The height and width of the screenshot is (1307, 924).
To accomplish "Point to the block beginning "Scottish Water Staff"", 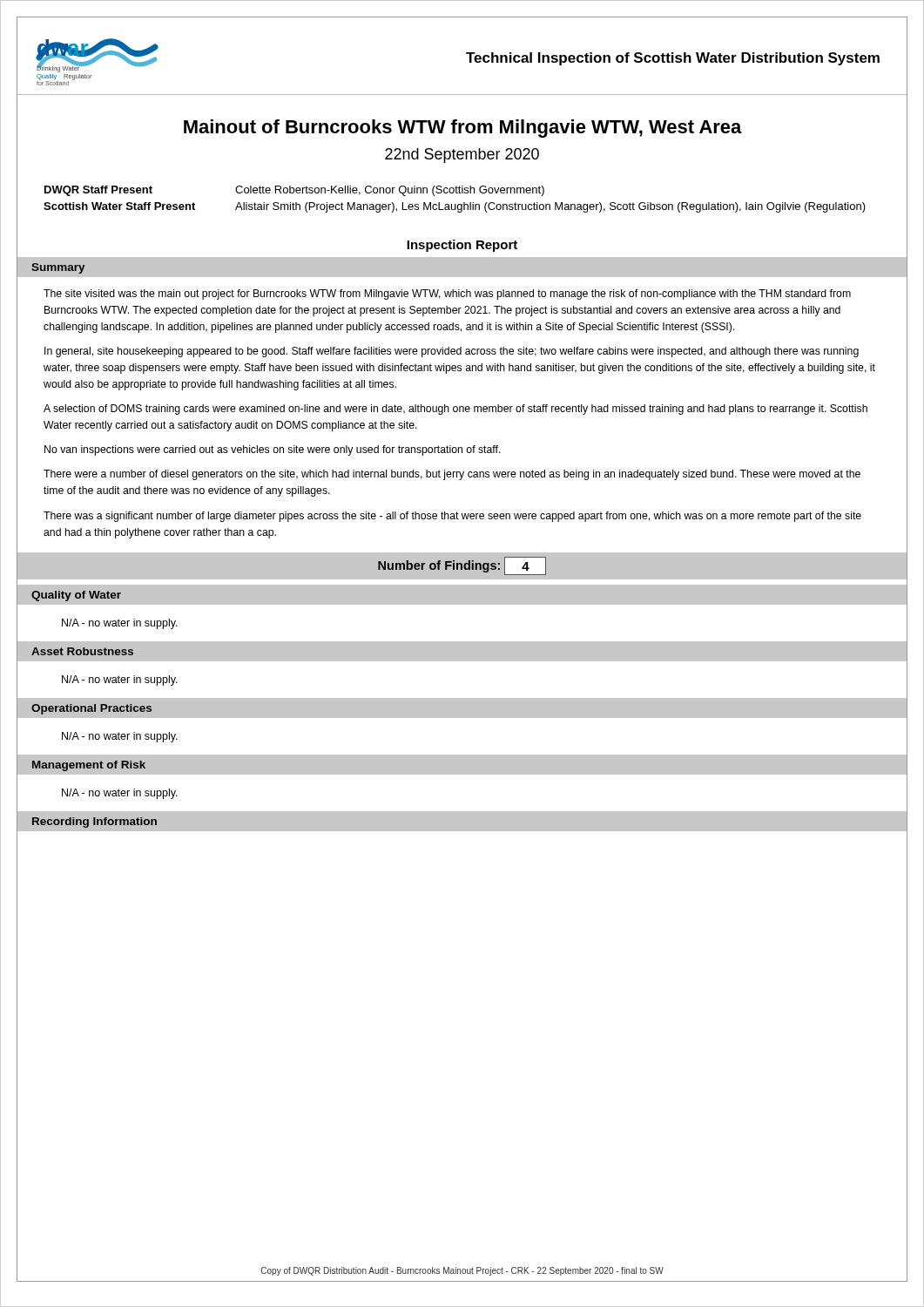I will [119, 206].
